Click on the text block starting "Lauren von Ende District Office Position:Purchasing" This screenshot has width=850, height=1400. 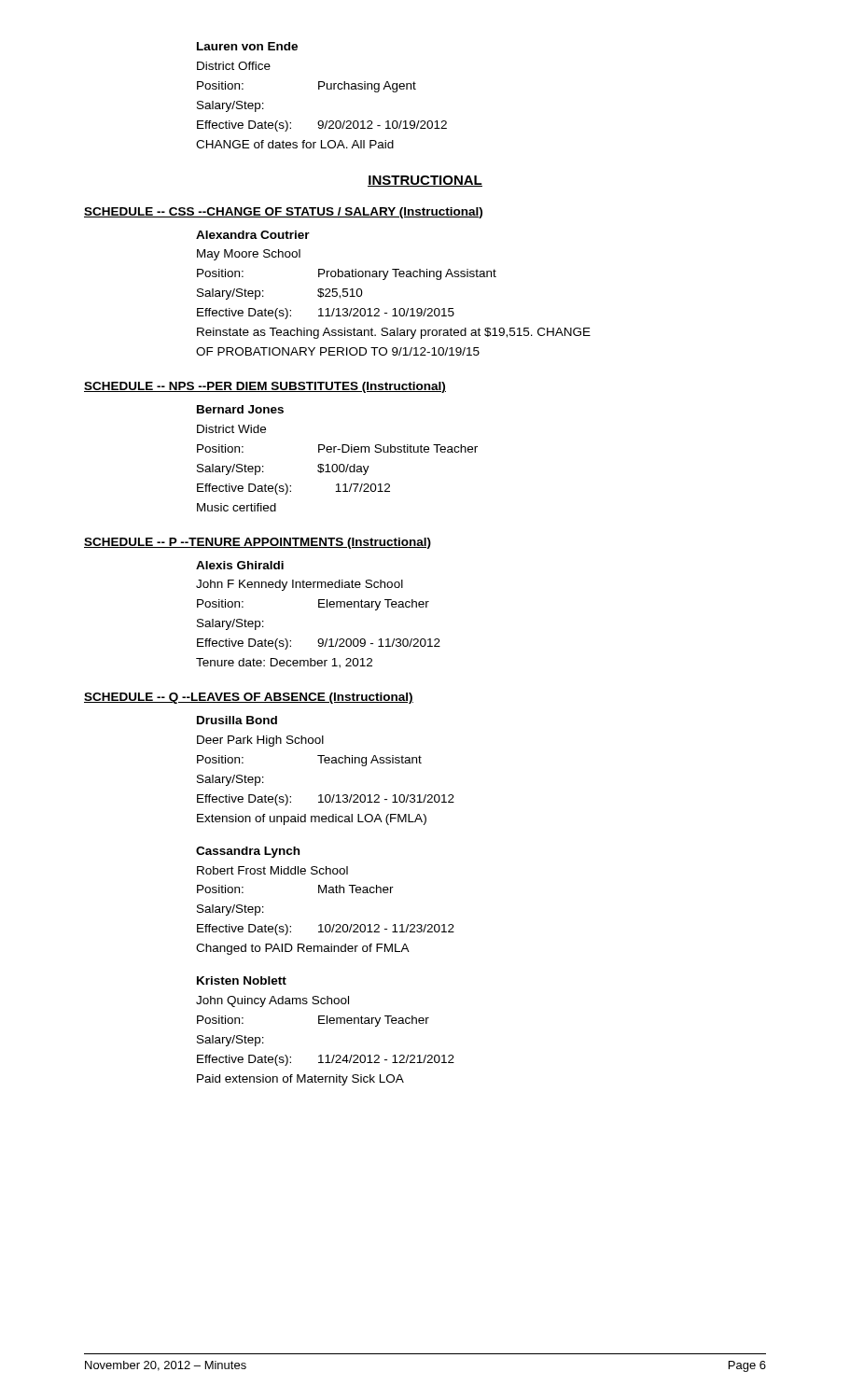(247, 46)
